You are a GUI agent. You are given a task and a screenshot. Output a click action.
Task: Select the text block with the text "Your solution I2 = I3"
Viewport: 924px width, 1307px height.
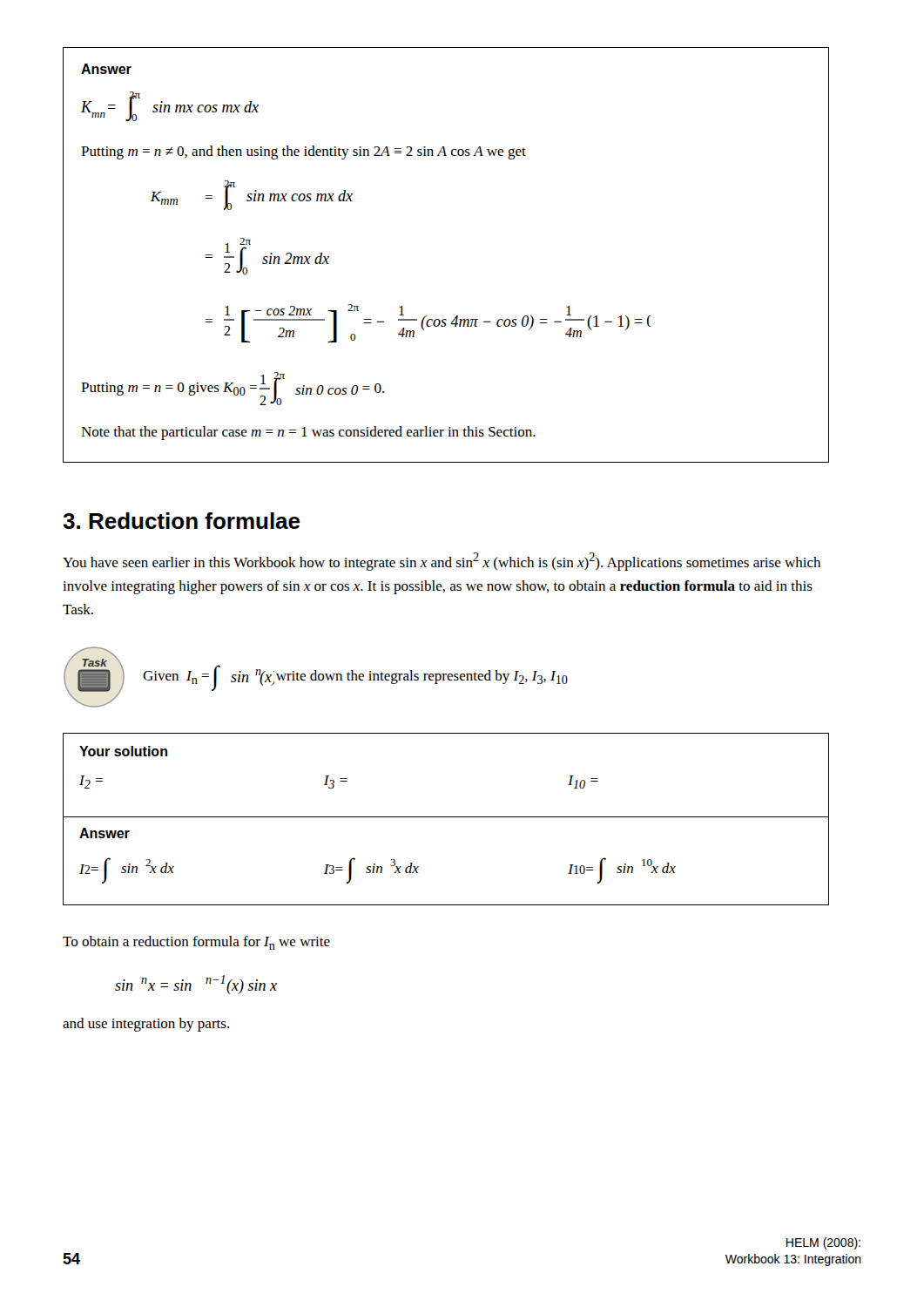point(123,751)
